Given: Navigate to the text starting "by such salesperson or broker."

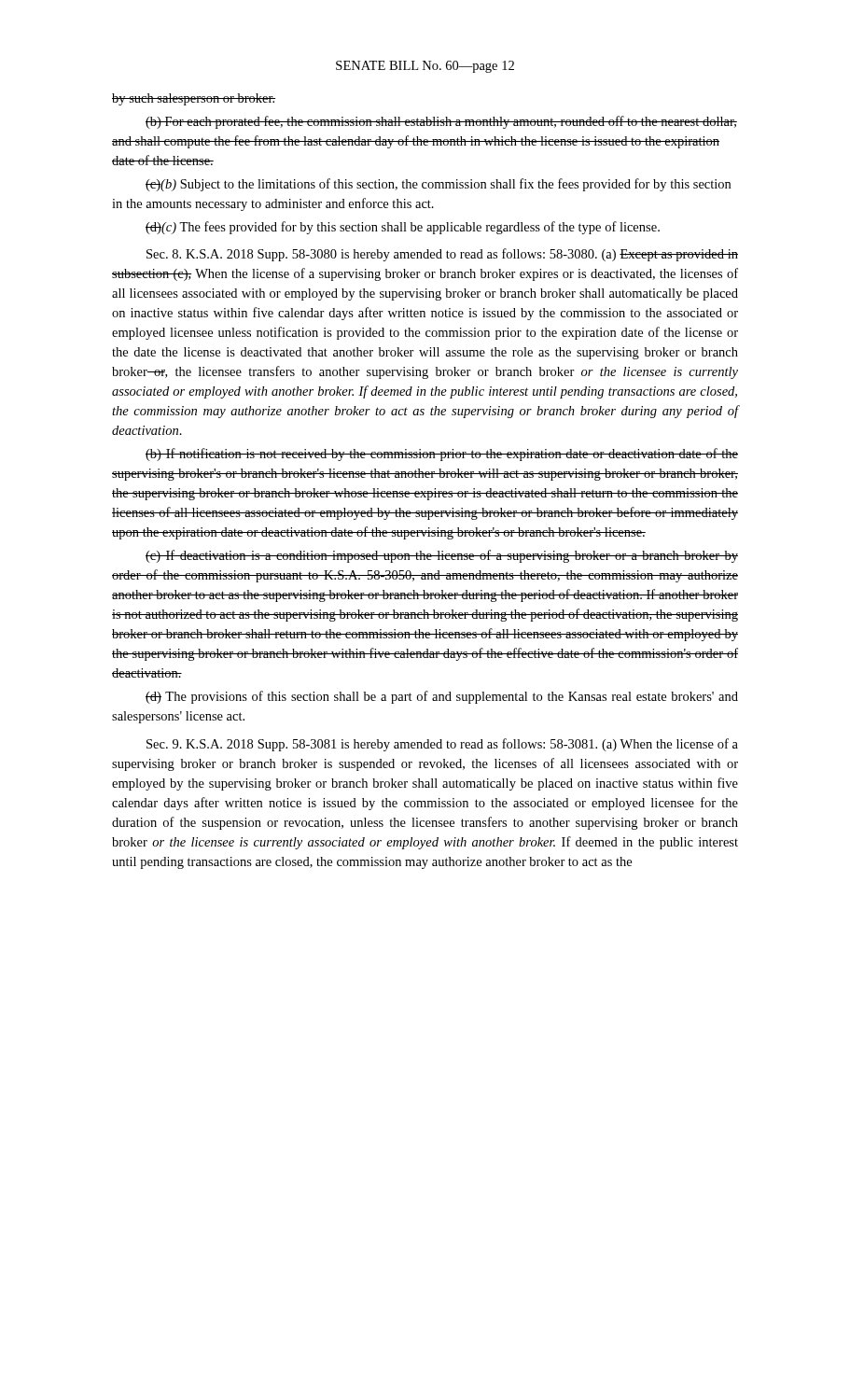Looking at the screenshot, I should click(x=194, y=98).
